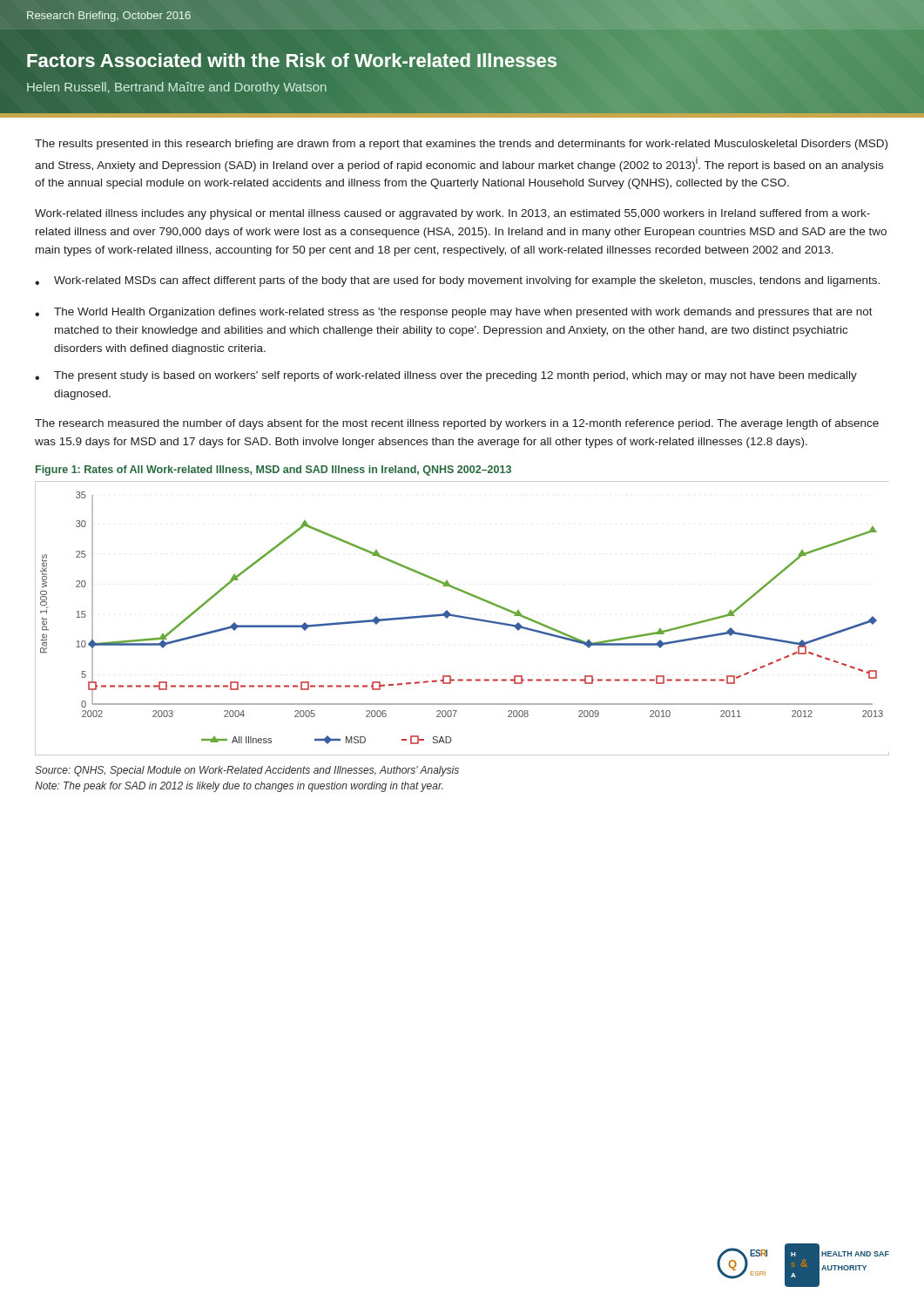Image resolution: width=924 pixels, height=1307 pixels.
Task: Where is the passage that starts "Helen Russell, Bertrand Maître"?
Action: 177,86
